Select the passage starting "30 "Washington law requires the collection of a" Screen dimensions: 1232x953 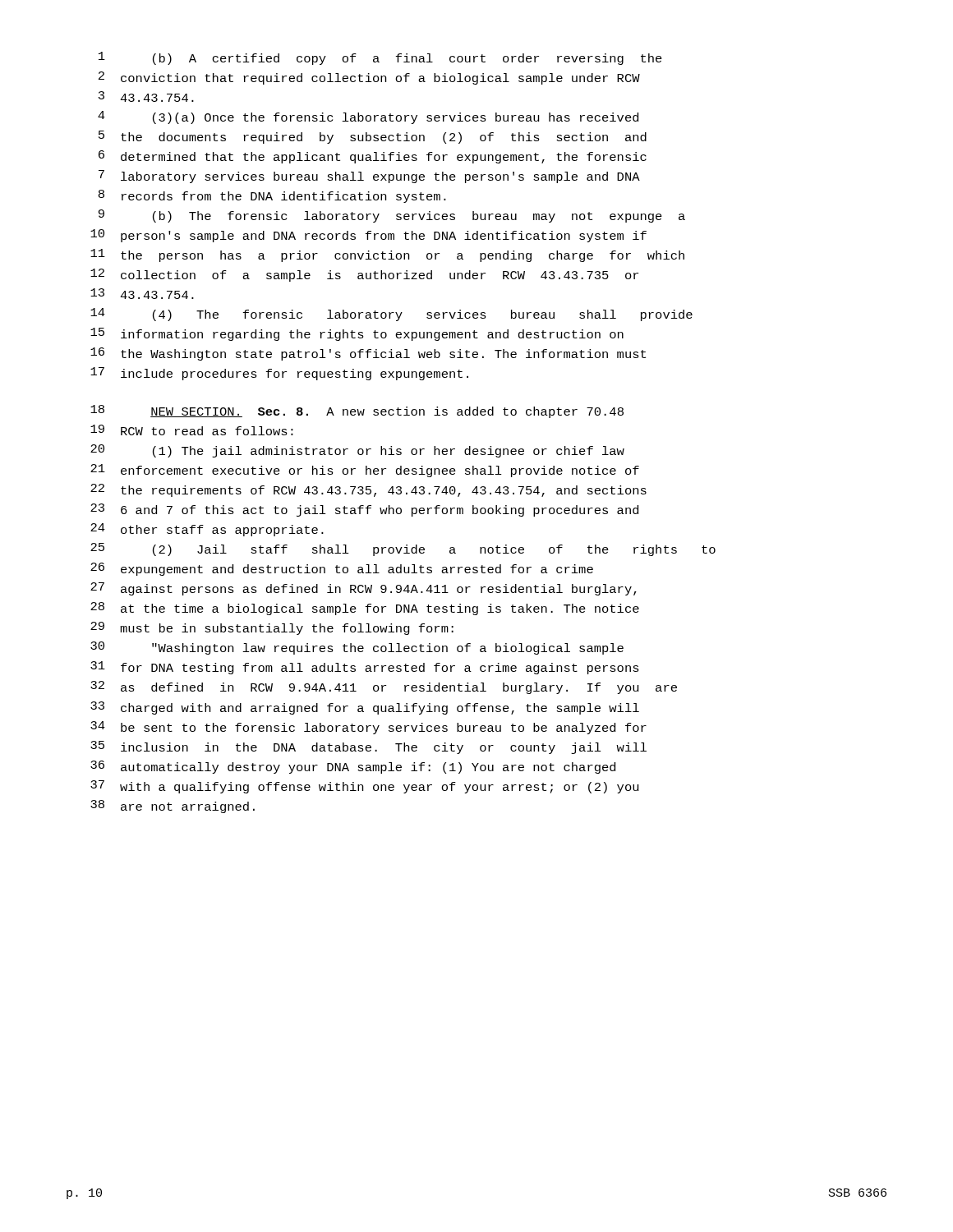tap(476, 649)
